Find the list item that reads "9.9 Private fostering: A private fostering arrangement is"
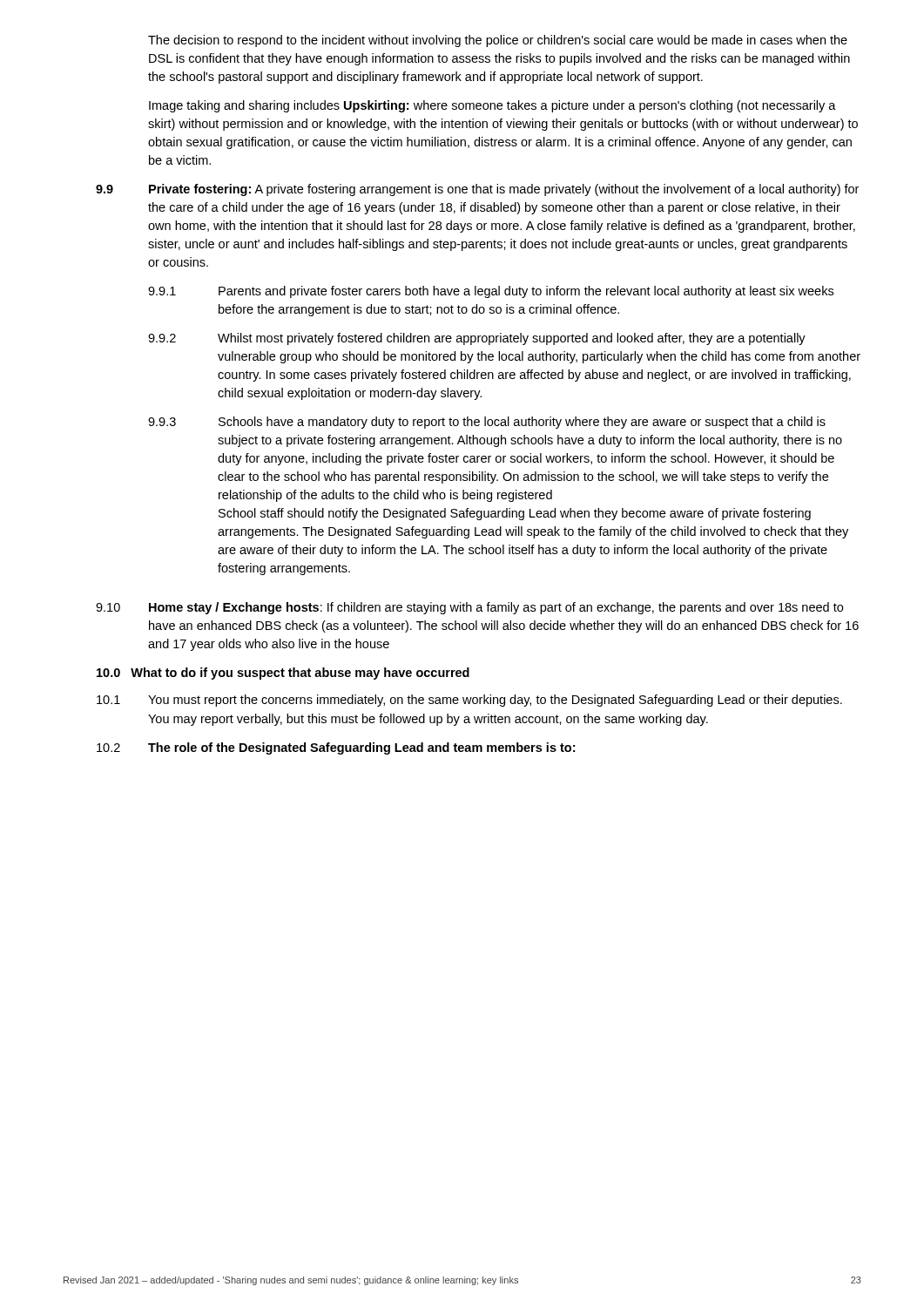 (479, 385)
